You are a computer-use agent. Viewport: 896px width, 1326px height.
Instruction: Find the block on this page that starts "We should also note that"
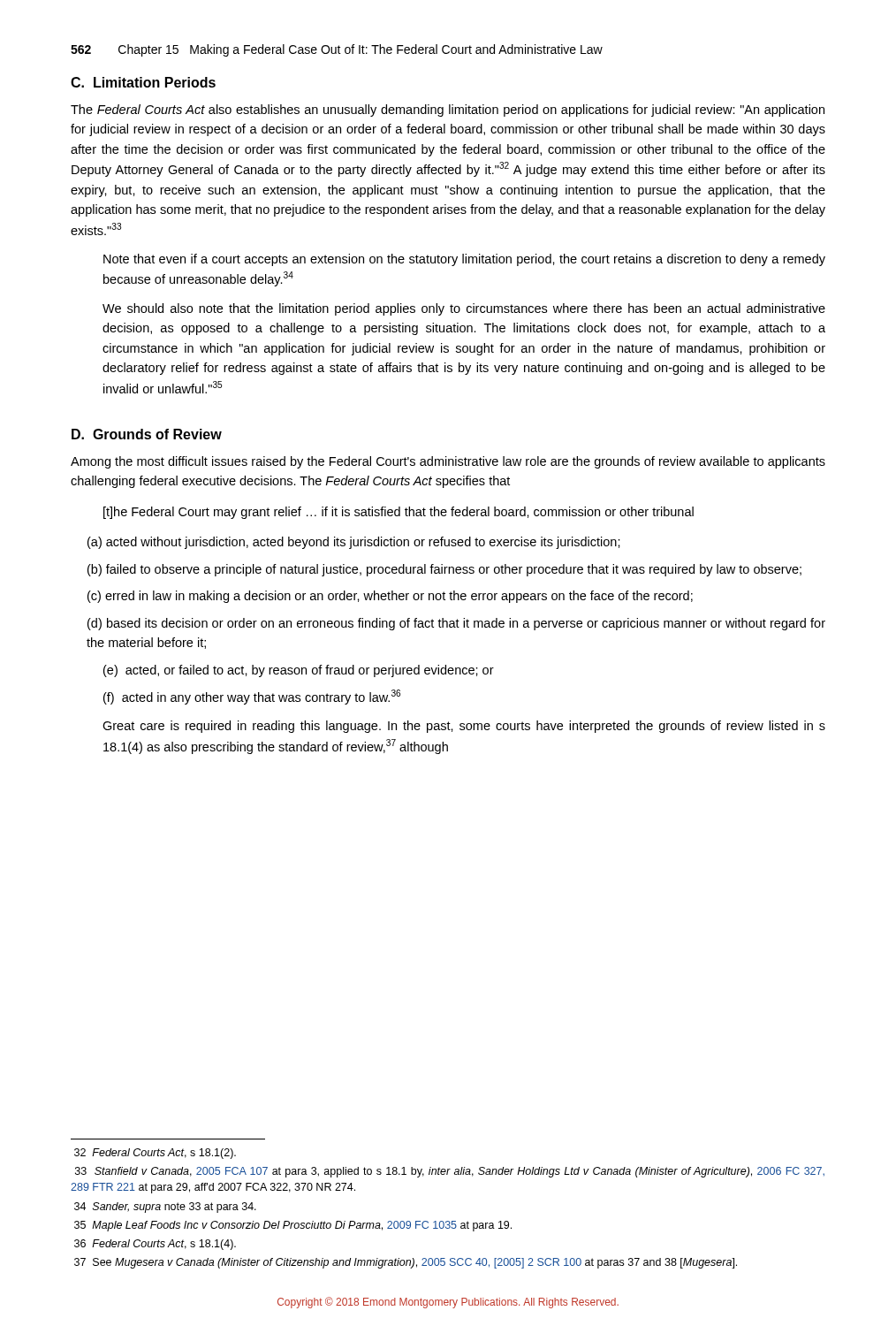[464, 348]
